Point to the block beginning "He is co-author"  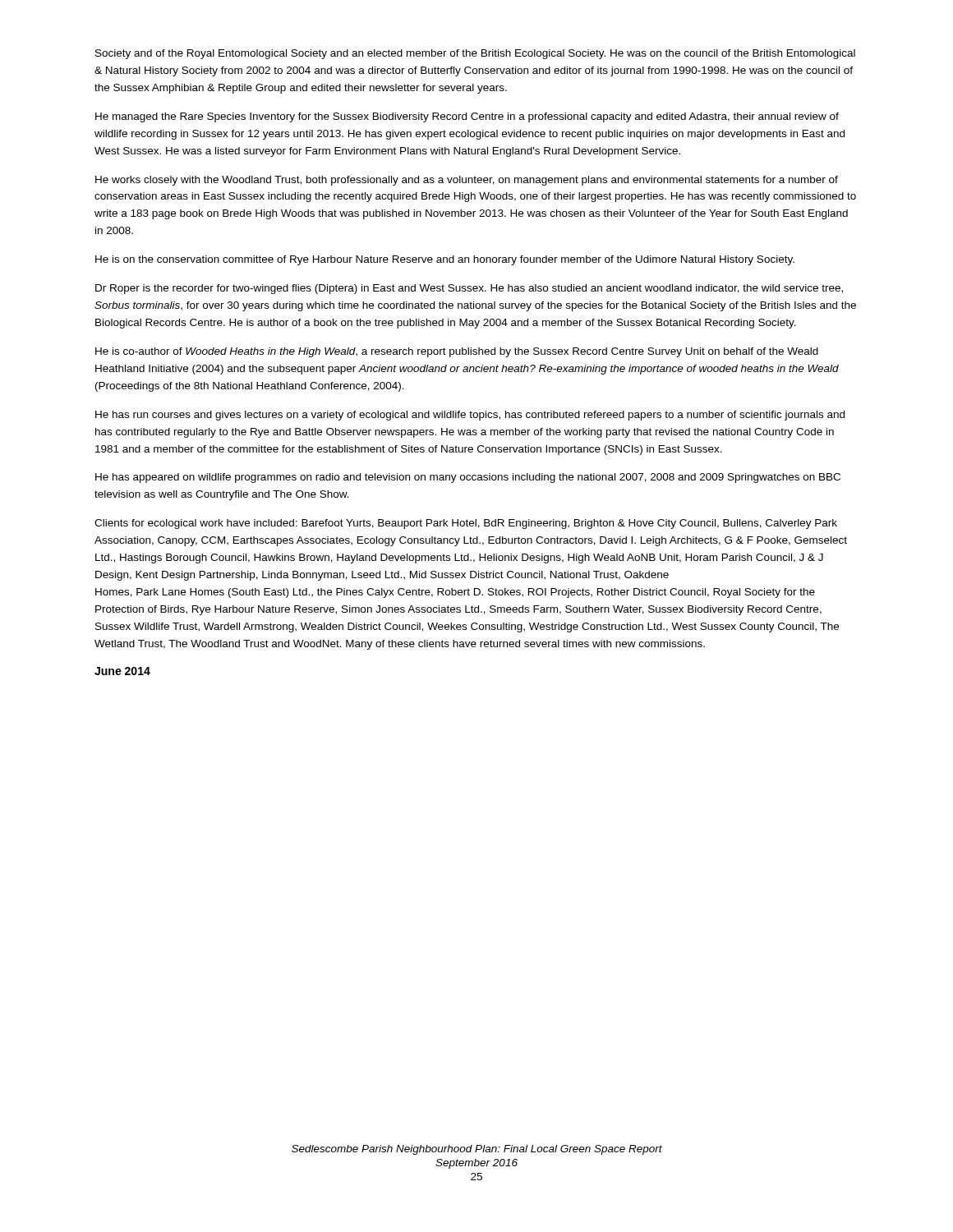[x=466, y=368]
